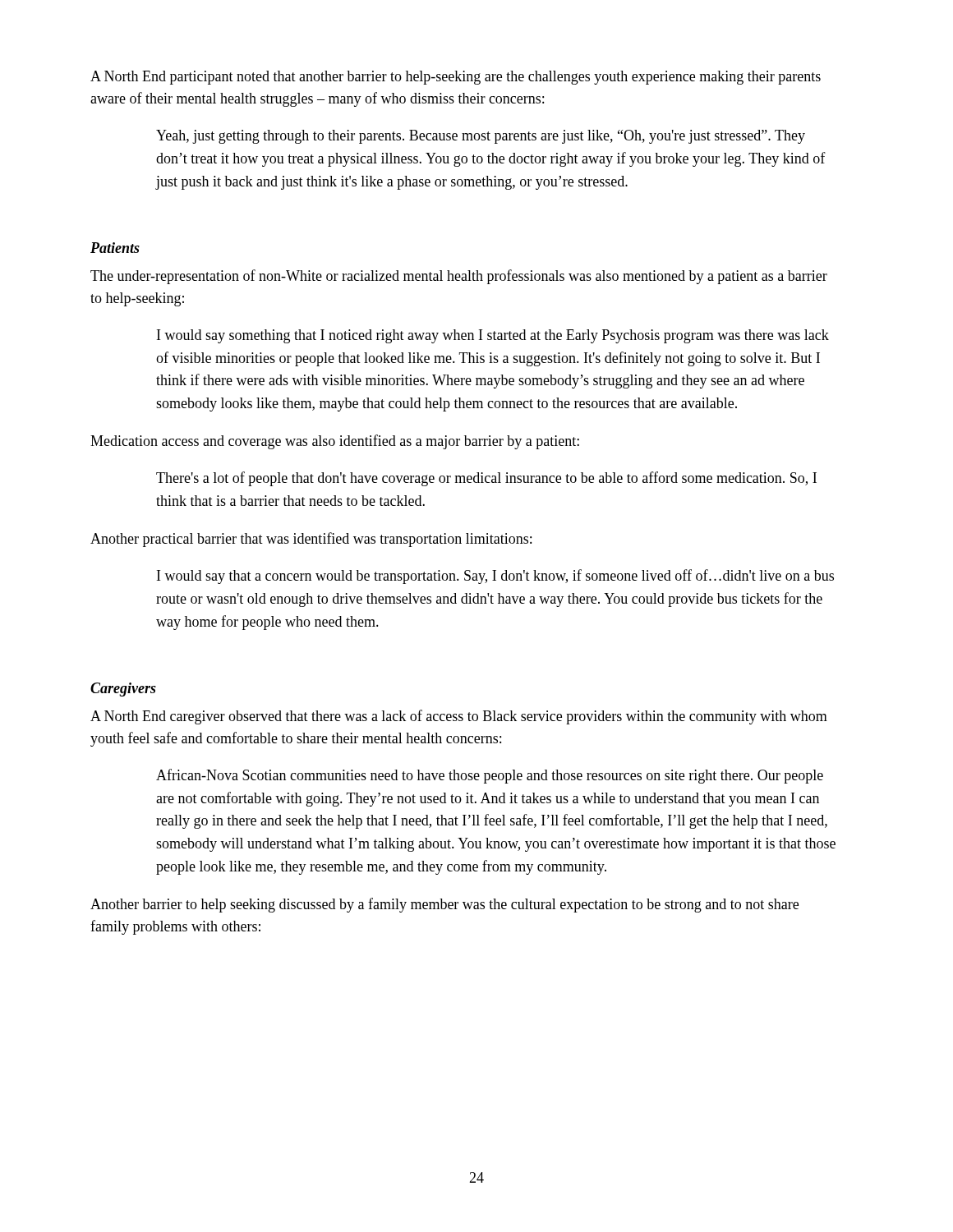The image size is (953, 1232).
Task: Click on the text block with the text "Another practical barrier that was"
Action: click(x=312, y=539)
